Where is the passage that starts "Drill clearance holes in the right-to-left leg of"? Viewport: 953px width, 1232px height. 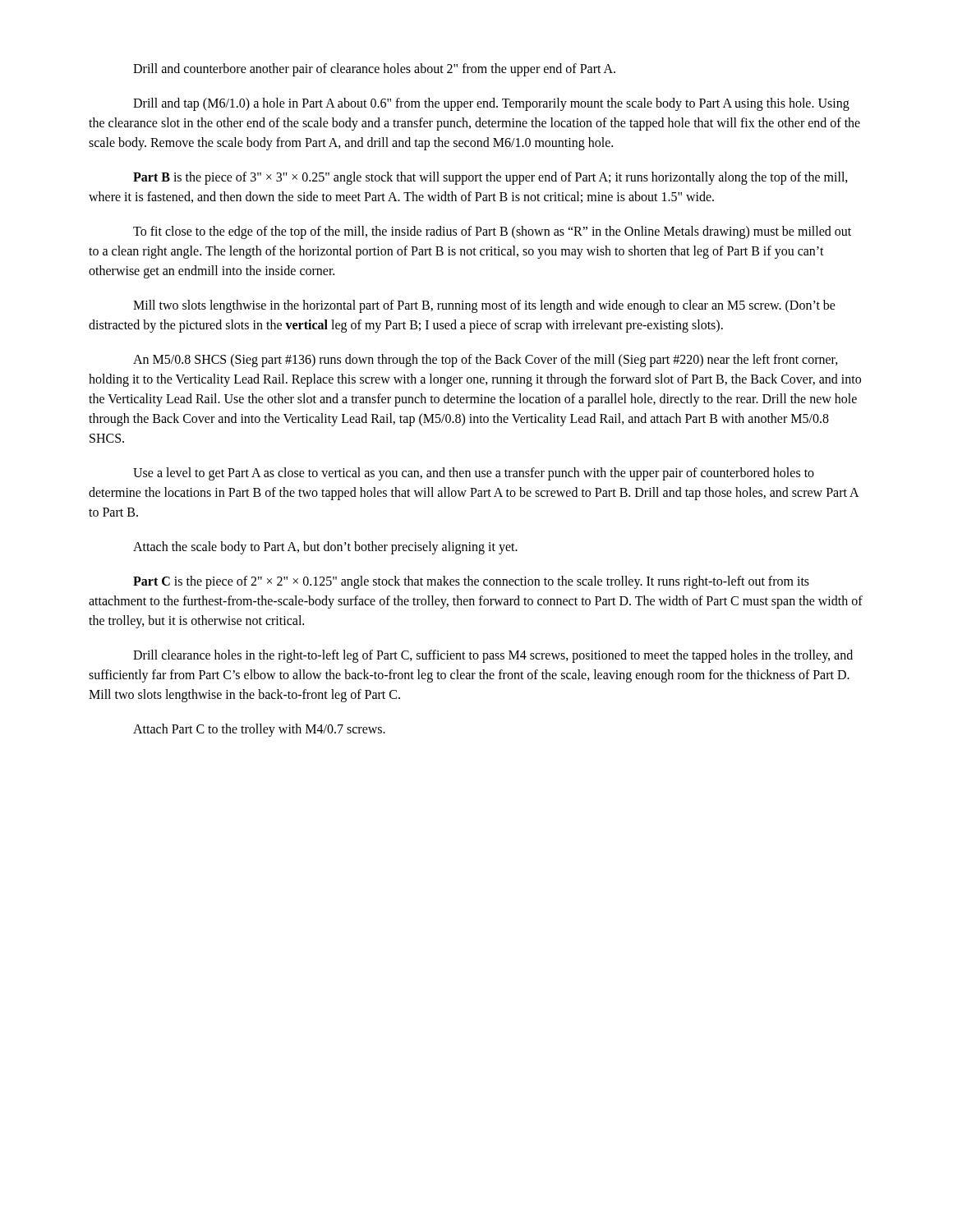[x=471, y=675]
